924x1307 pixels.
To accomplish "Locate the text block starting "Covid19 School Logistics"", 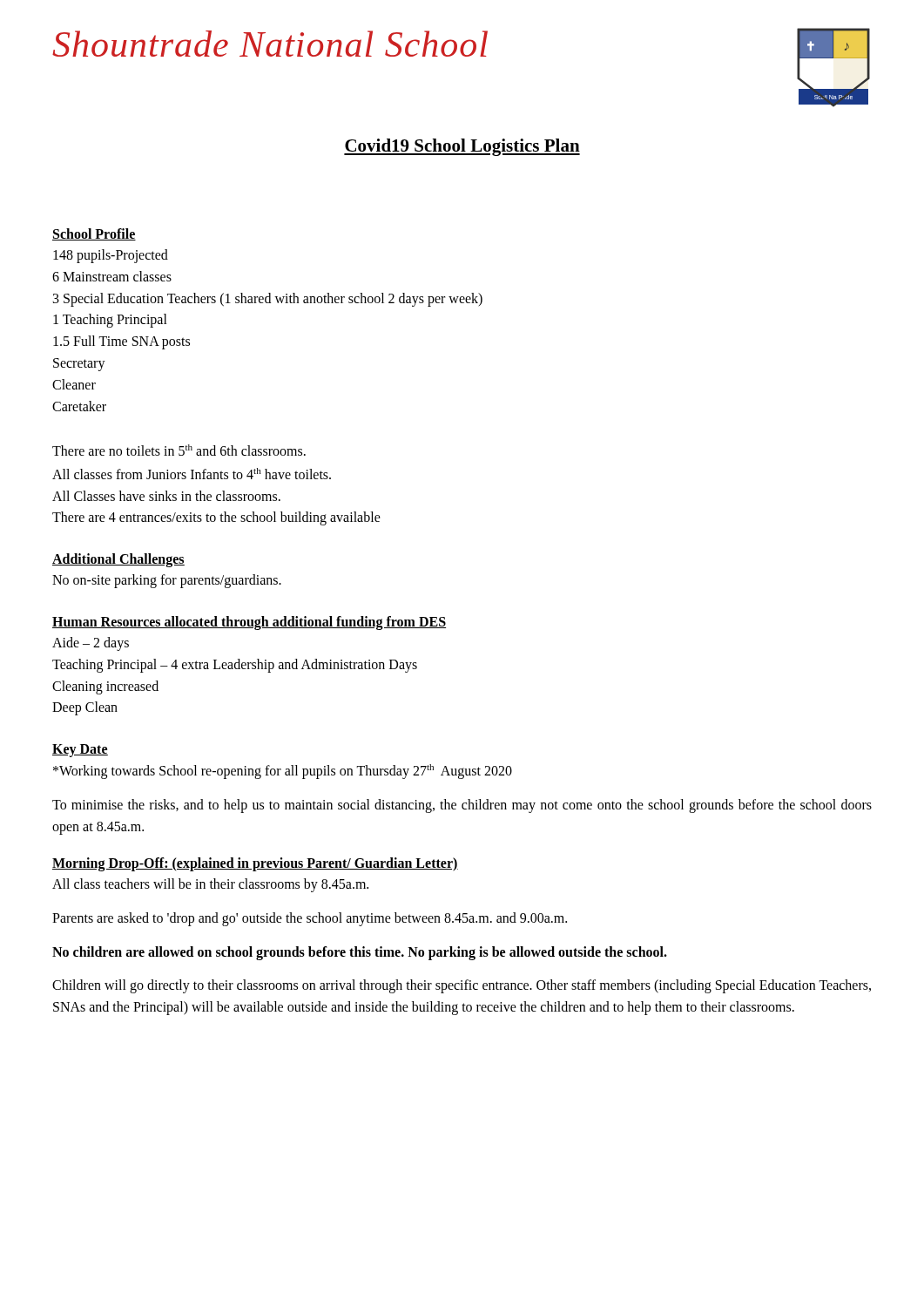I will point(462,146).
